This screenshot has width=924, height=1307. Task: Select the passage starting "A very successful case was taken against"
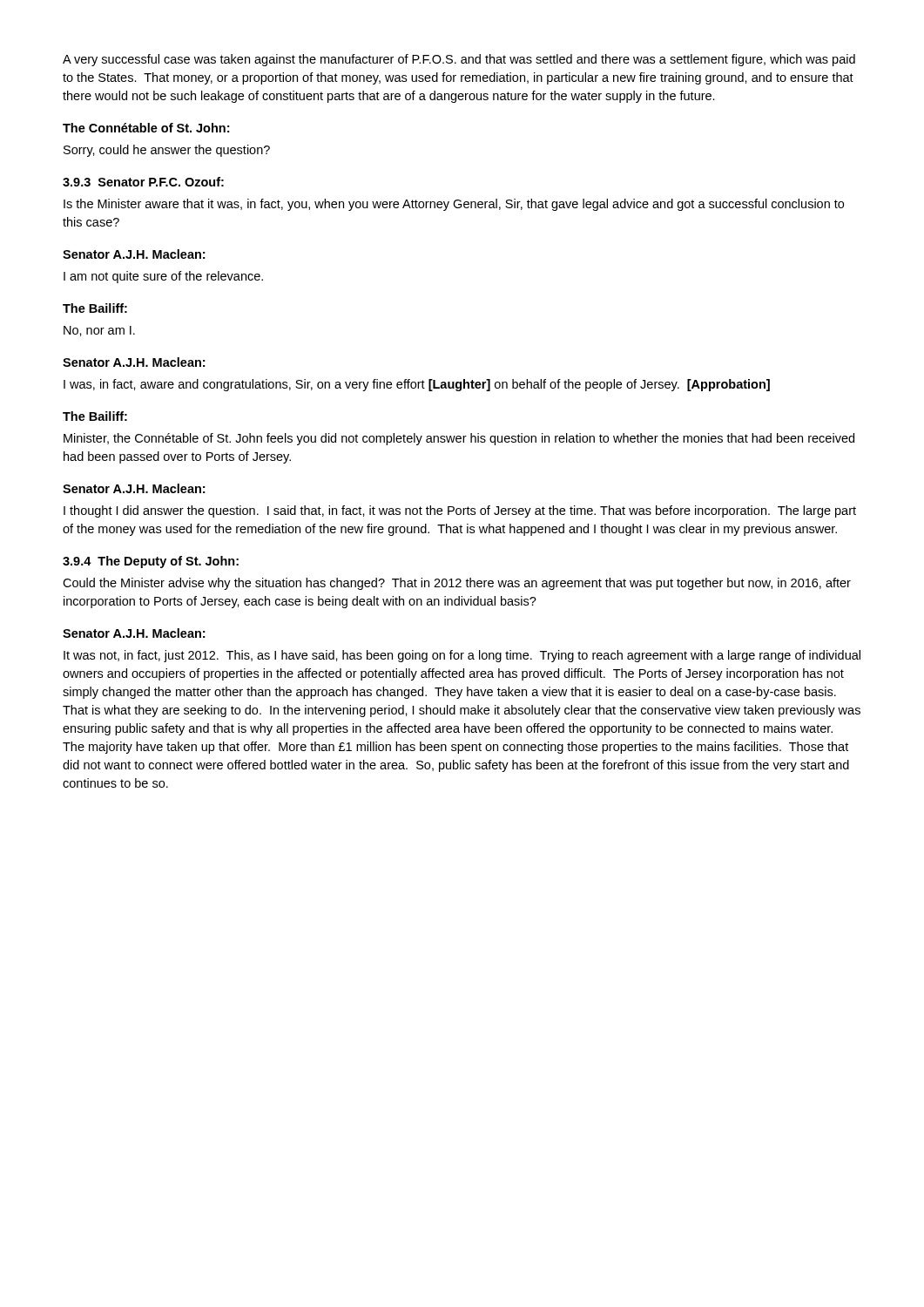pos(459,78)
